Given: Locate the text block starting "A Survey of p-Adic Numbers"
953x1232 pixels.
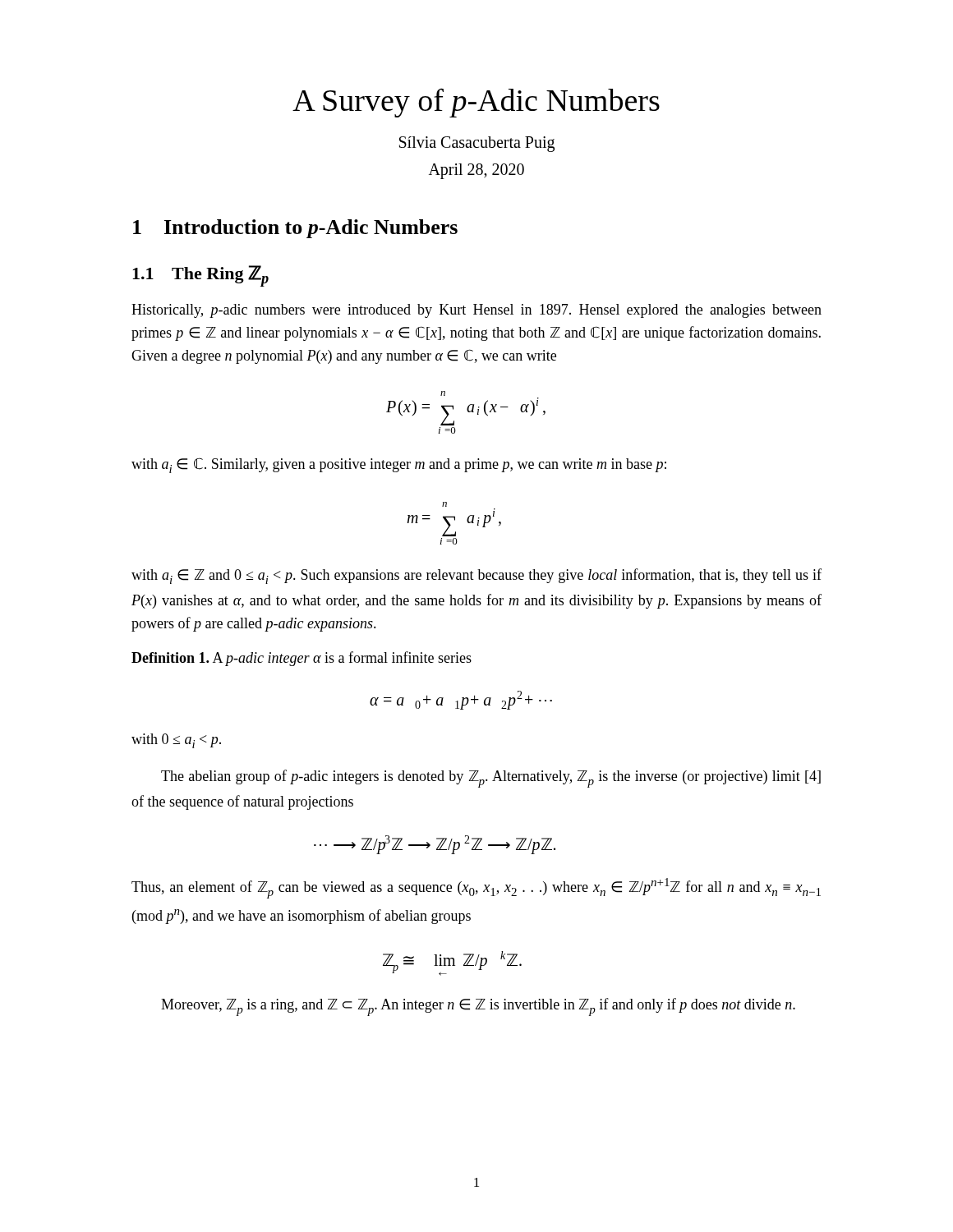Looking at the screenshot, I should click(x=476, y=100).
